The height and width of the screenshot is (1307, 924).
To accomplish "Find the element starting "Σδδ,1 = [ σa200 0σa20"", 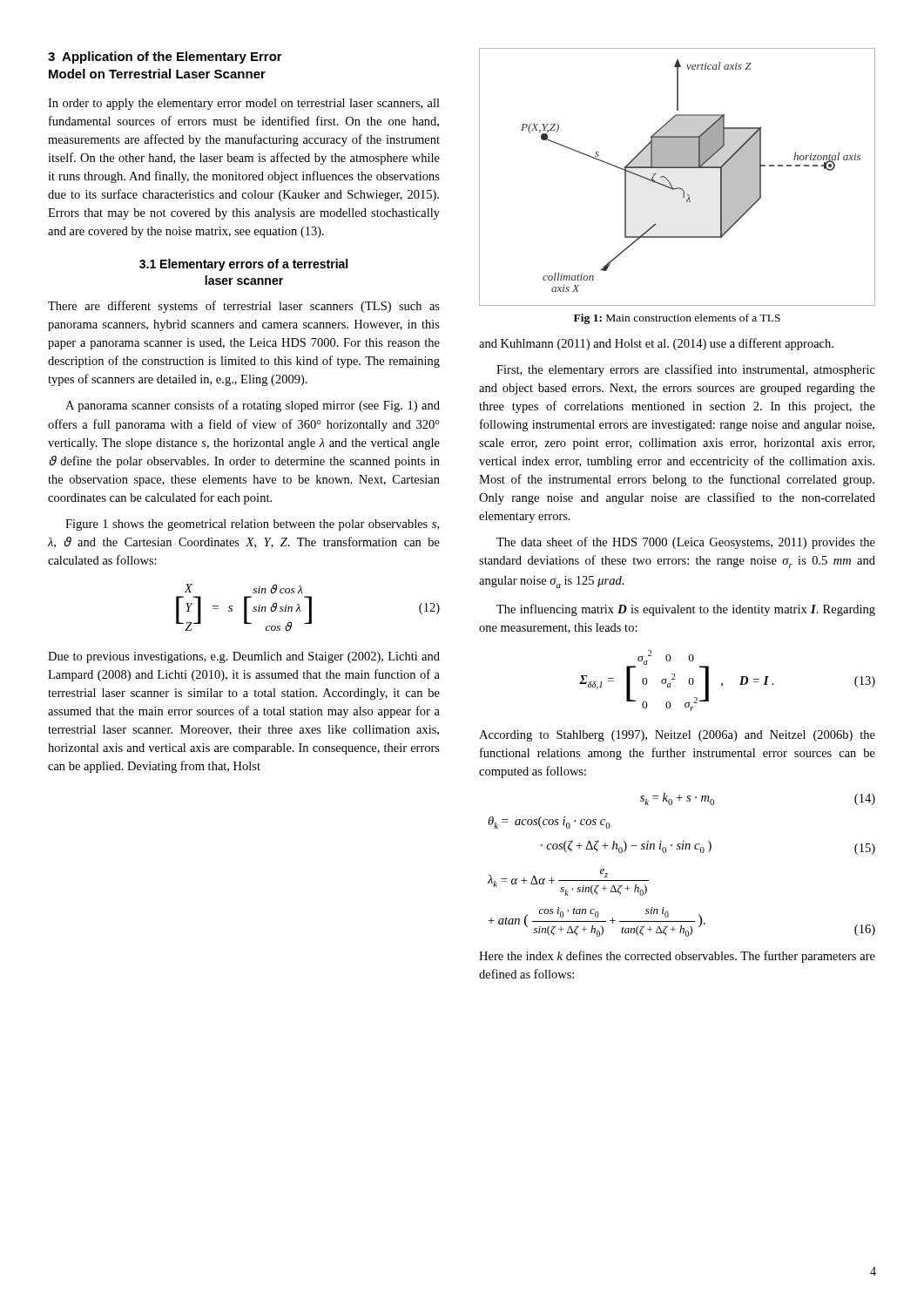I will 727,681.
